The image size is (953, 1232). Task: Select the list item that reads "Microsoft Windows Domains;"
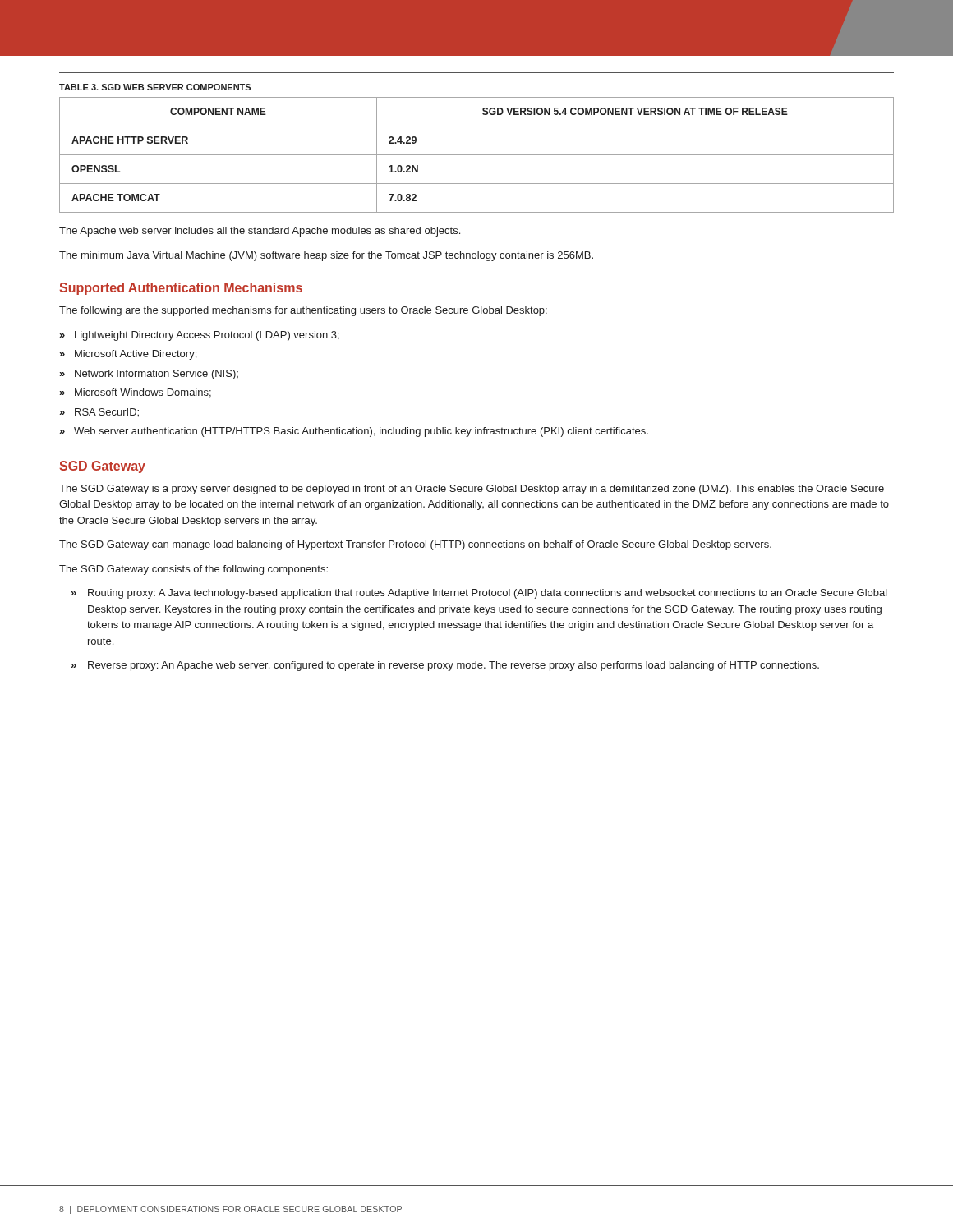click(143, 392)
